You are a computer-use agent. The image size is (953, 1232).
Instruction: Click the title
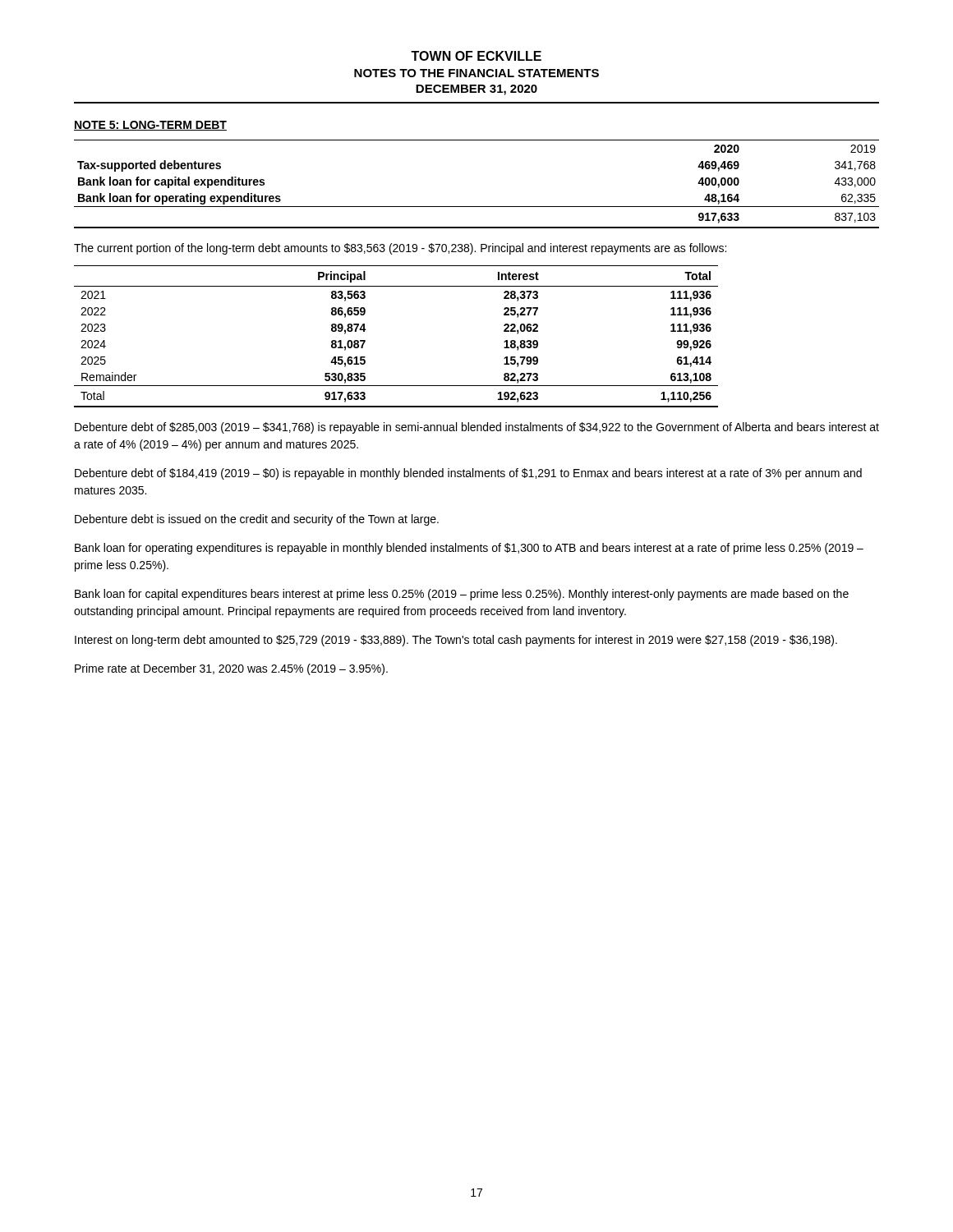point(476,72)
